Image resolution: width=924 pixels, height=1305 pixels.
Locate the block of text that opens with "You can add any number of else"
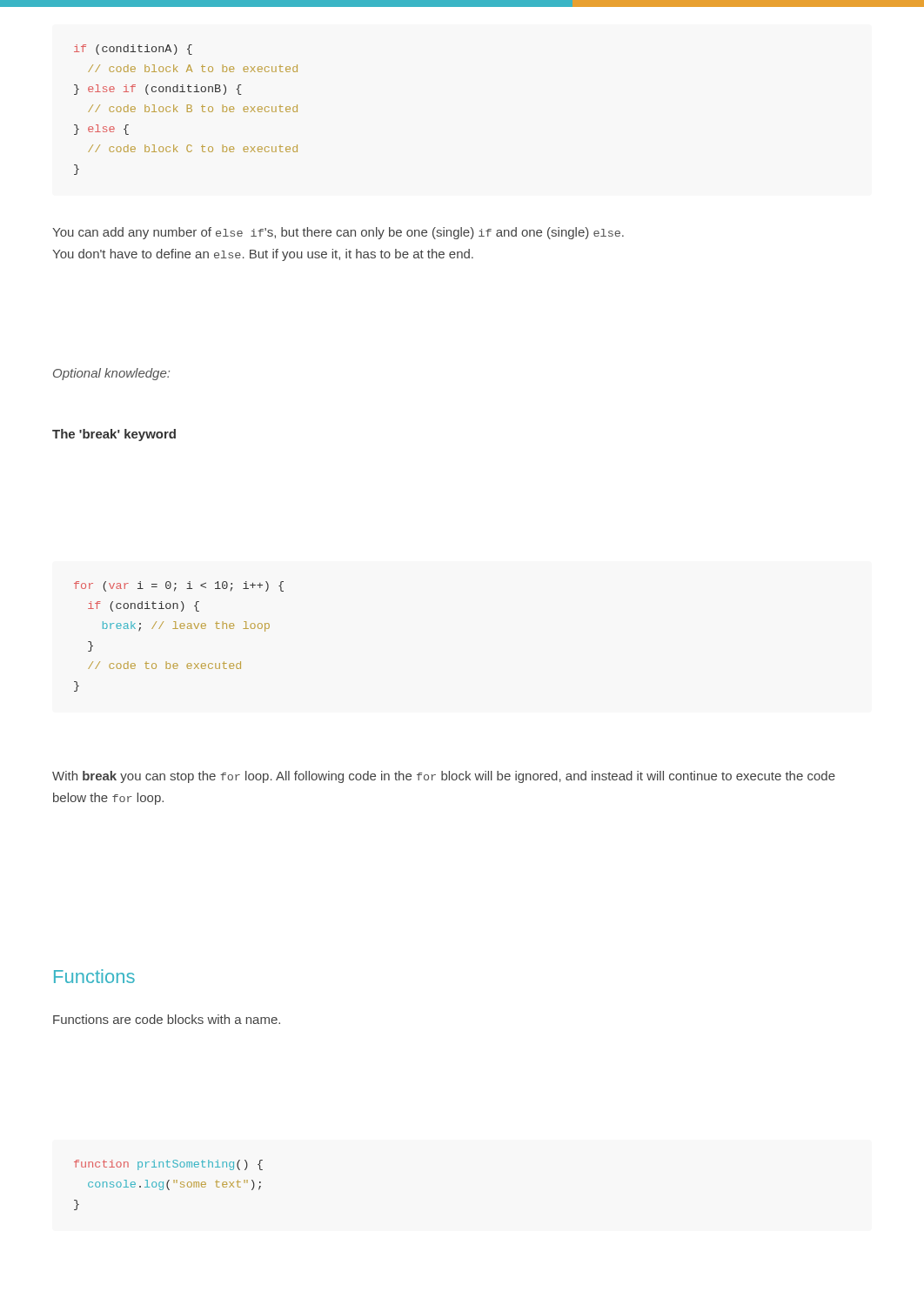tap(338, 243)
